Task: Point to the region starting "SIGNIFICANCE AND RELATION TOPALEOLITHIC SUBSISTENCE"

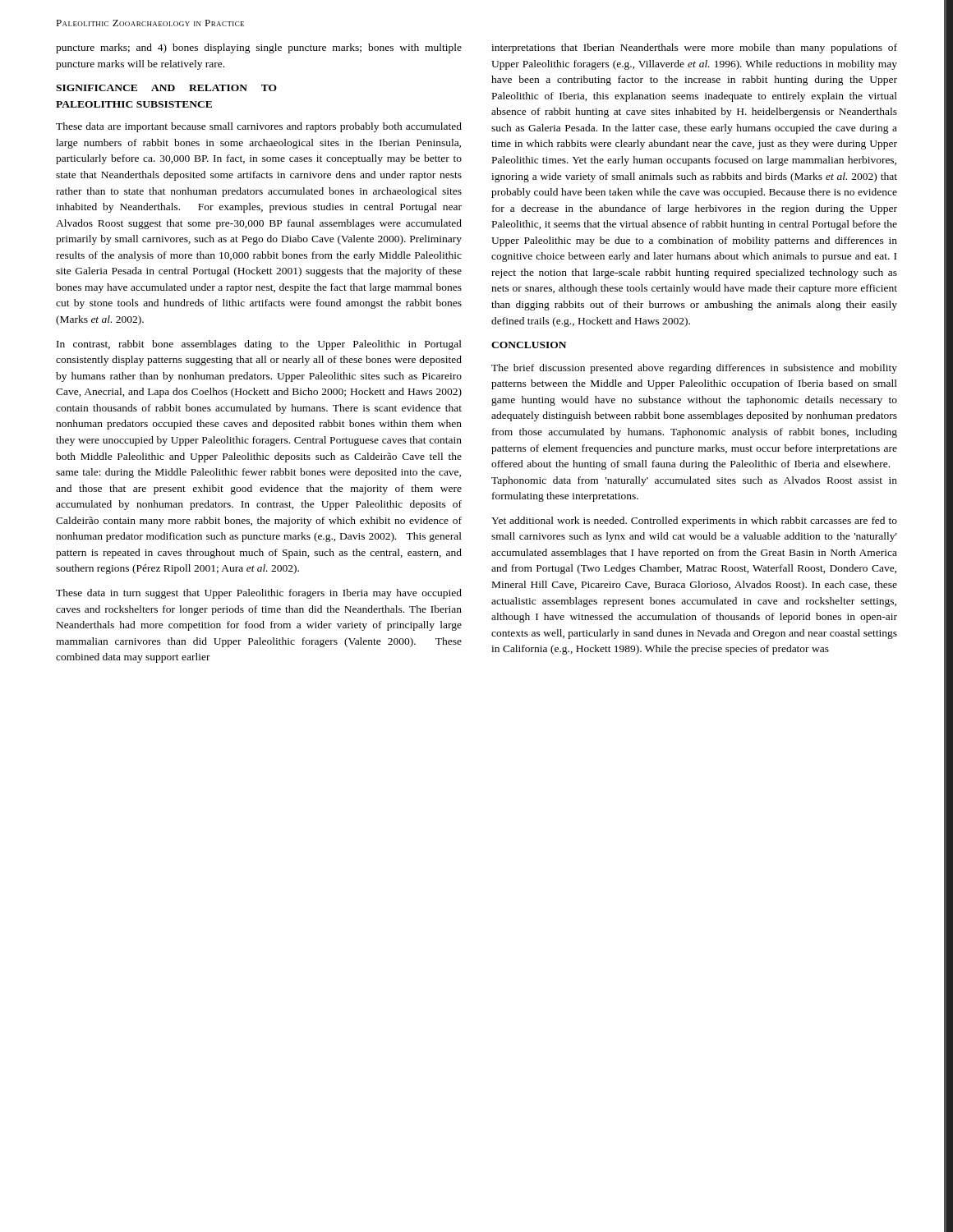Action: tap(259, 96)
